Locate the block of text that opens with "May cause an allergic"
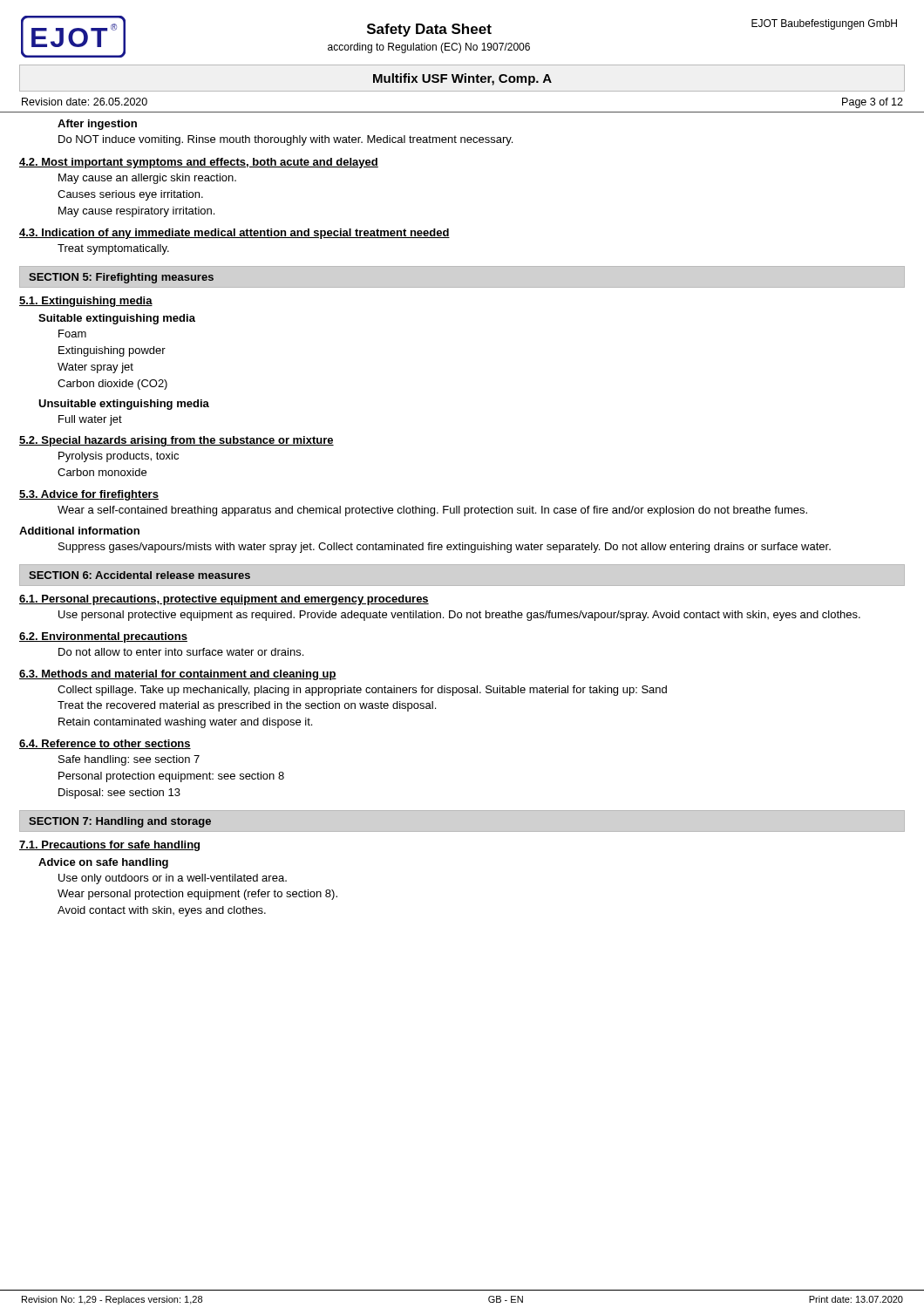924x1308 pixels. pyautogui.click(x=147, y=194)
